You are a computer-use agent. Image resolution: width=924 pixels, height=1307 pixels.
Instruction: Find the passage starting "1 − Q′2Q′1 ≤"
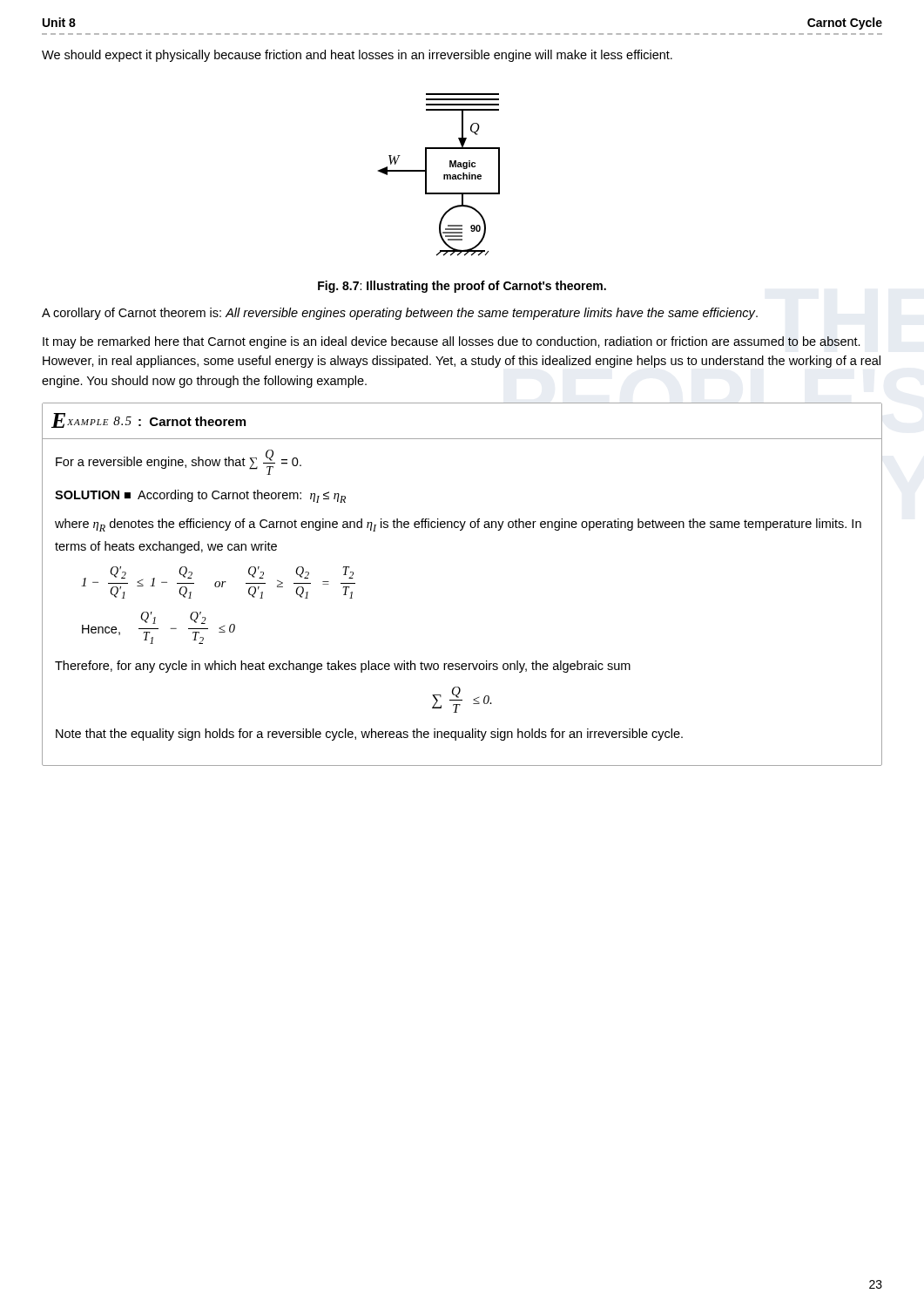tap(218, 583)
